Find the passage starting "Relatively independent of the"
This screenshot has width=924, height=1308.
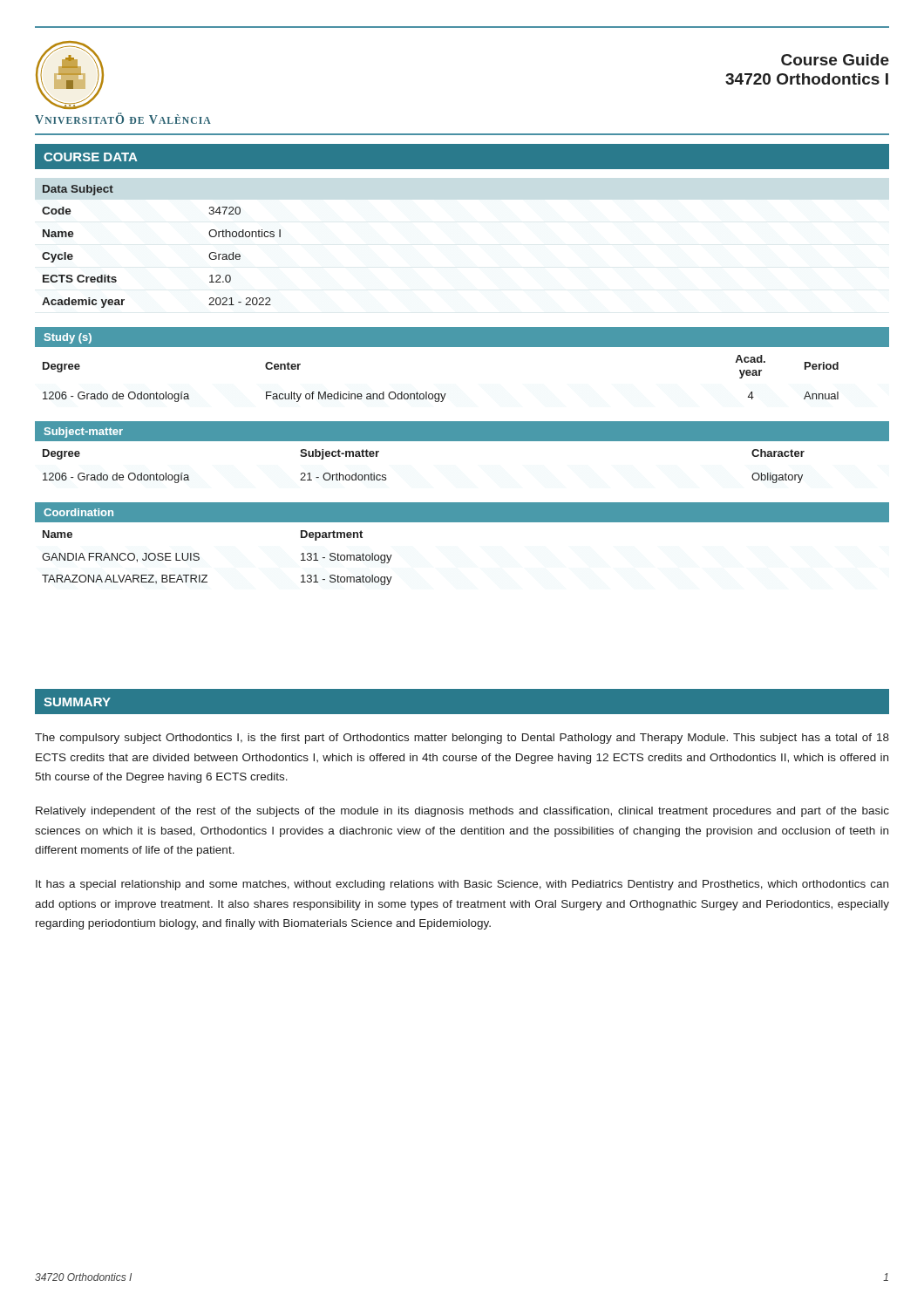(462, 830)
